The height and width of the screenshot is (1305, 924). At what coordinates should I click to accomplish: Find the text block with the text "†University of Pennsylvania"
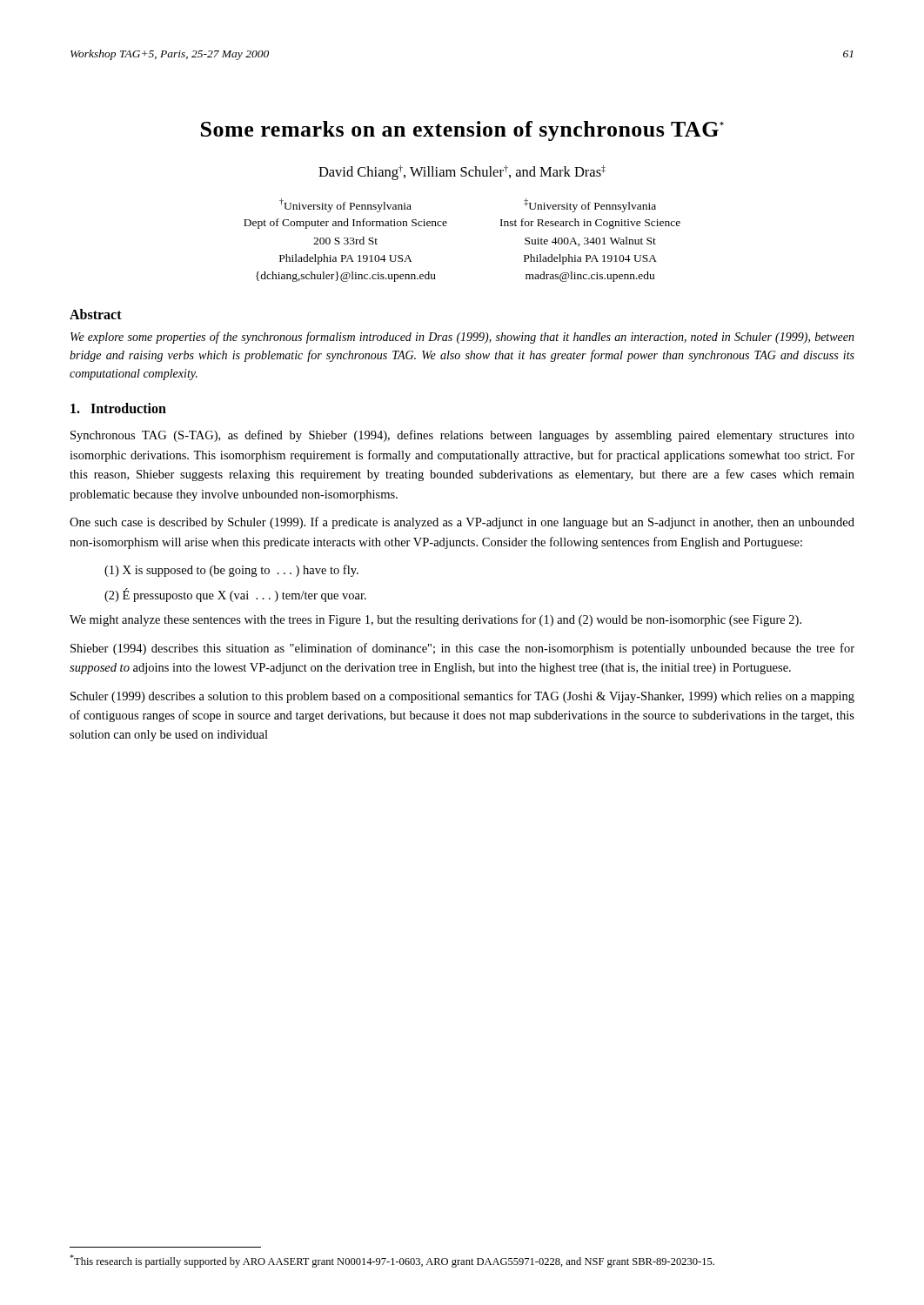pyautogui.click(x=344, y=205)
